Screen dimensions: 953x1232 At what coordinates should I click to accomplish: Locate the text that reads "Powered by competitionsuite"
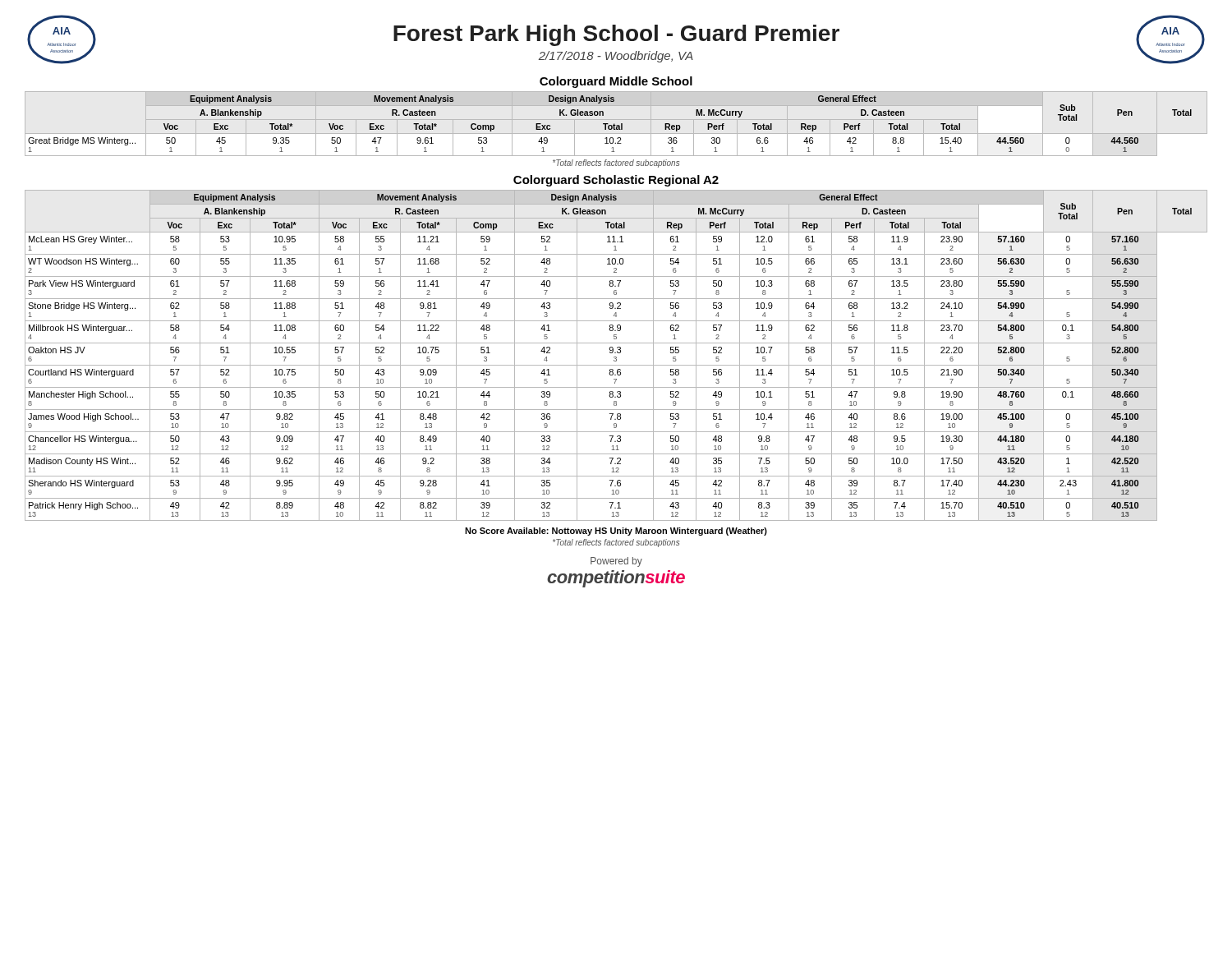click(616, 572)
